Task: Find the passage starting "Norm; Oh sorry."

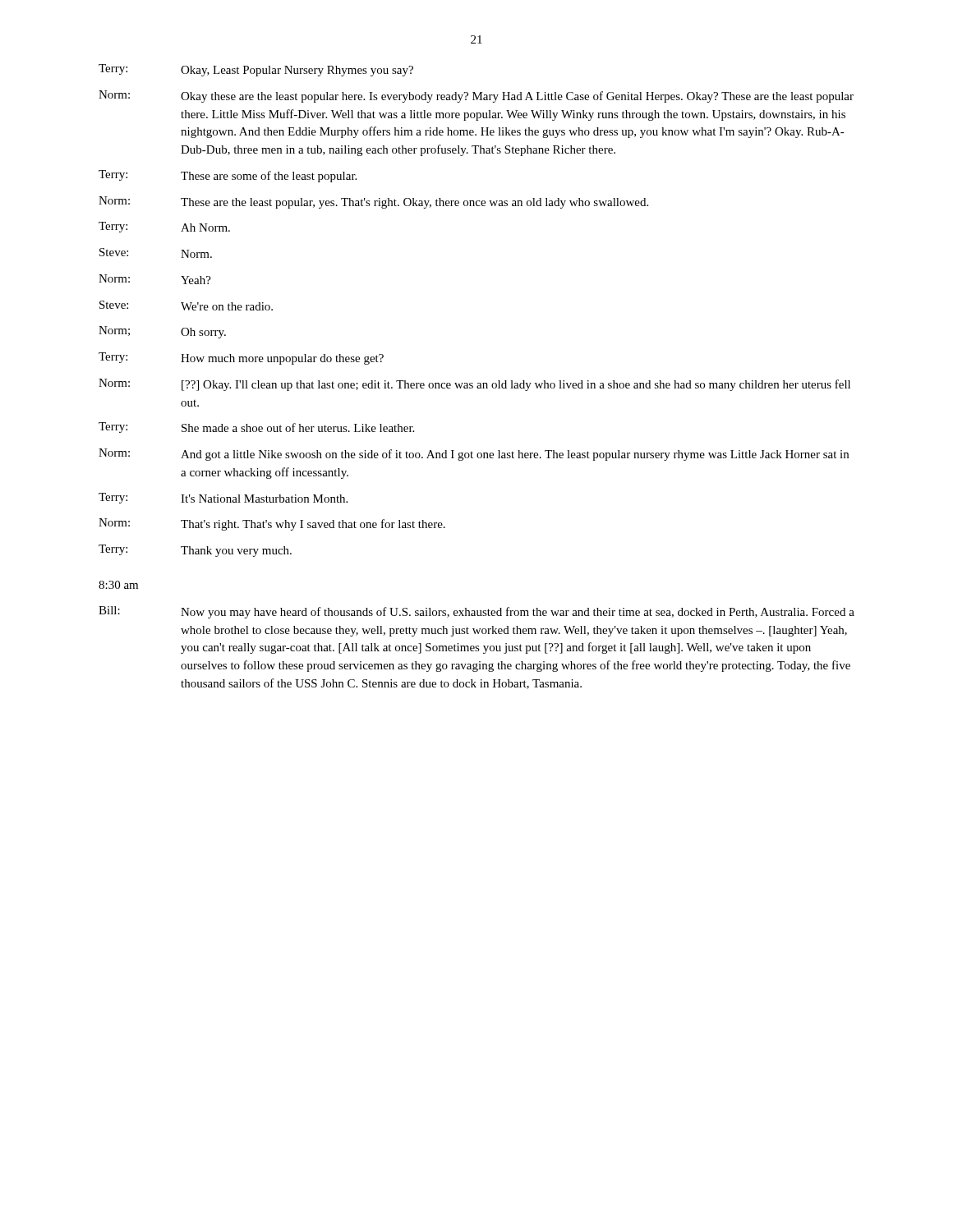Action: click(120, 332)
